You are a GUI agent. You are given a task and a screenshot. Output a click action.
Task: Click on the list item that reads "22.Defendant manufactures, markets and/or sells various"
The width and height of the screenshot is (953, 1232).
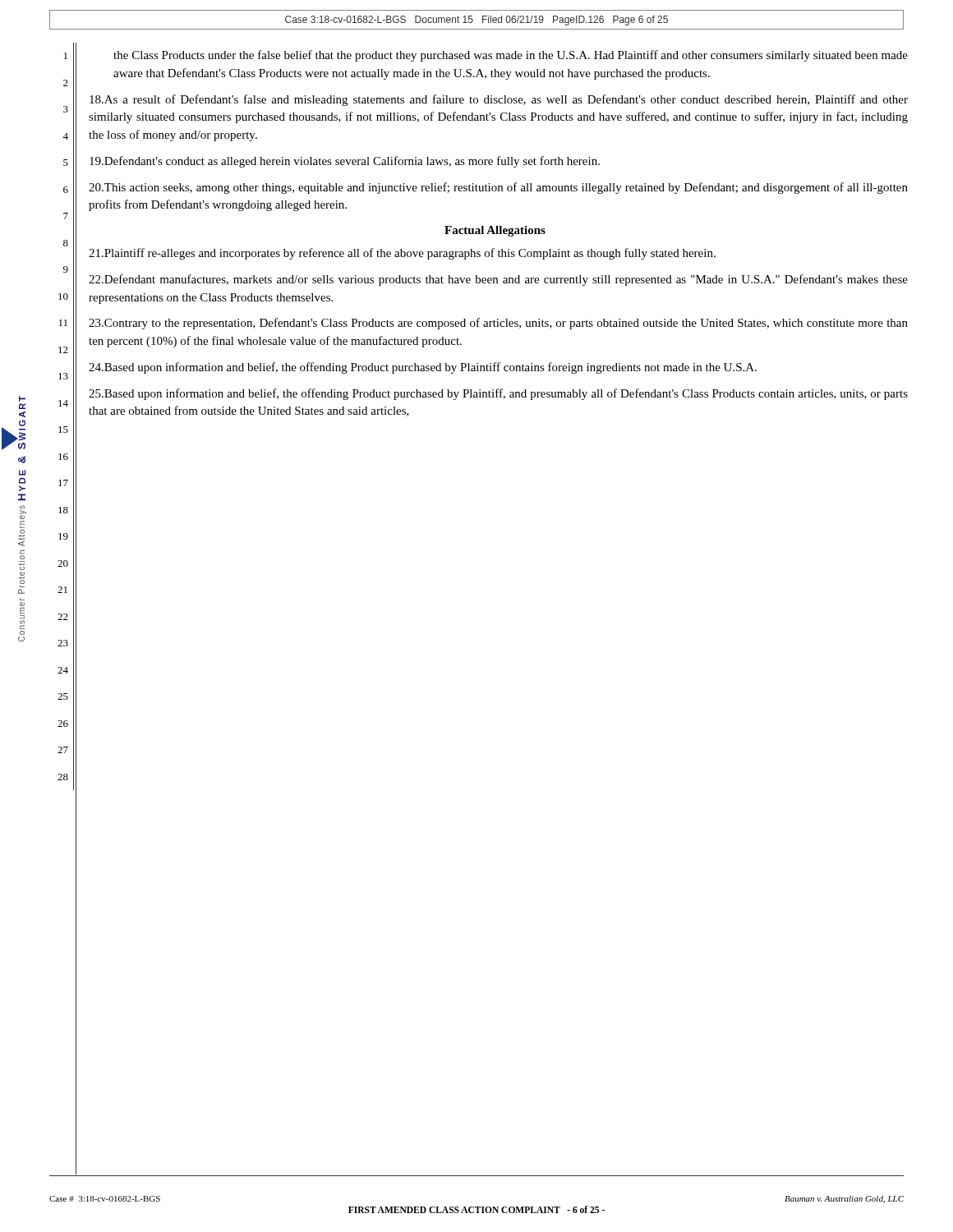click(x=495, y=289)
